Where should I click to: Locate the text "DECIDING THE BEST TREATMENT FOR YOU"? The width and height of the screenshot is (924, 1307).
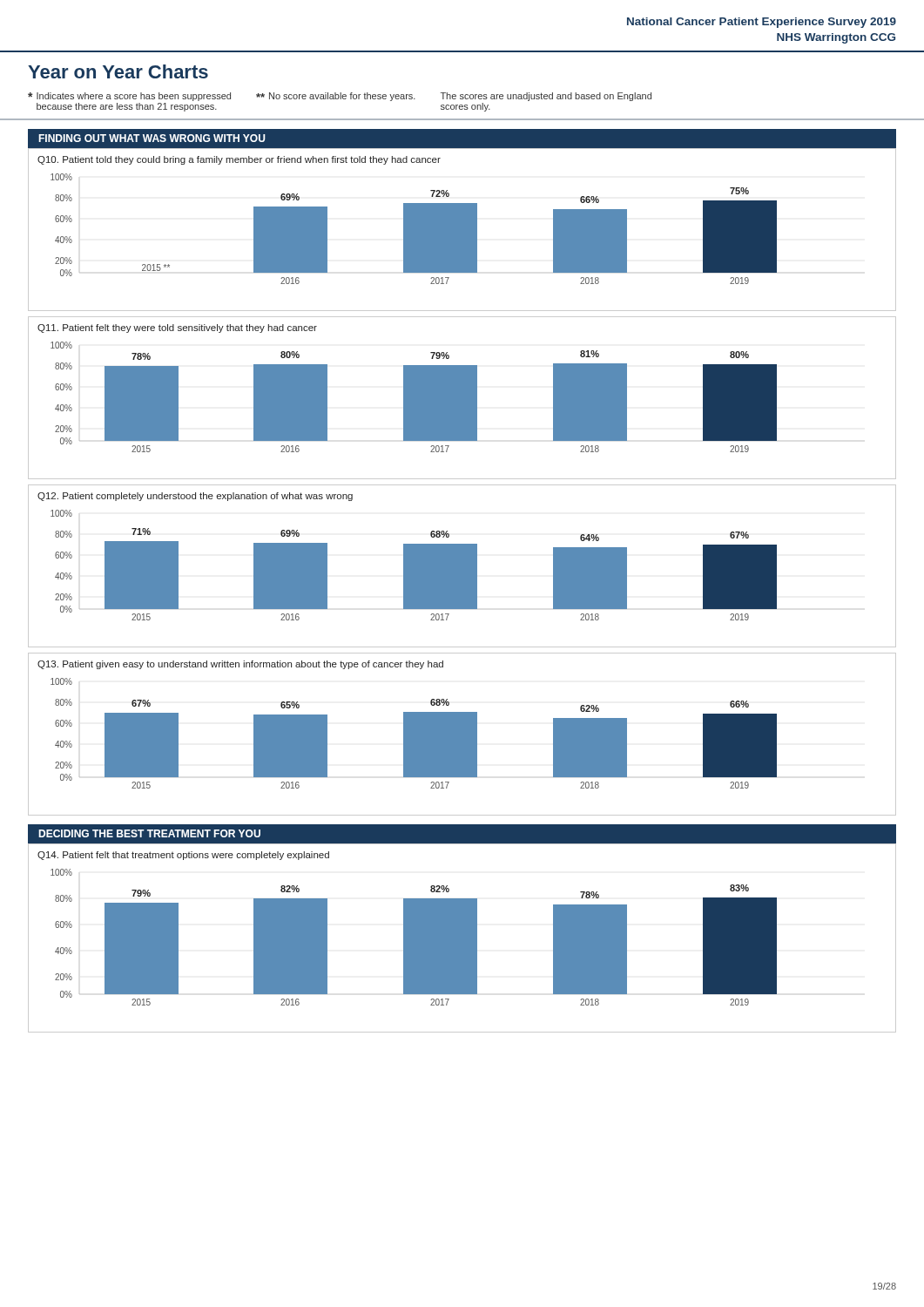click(150, 834)
